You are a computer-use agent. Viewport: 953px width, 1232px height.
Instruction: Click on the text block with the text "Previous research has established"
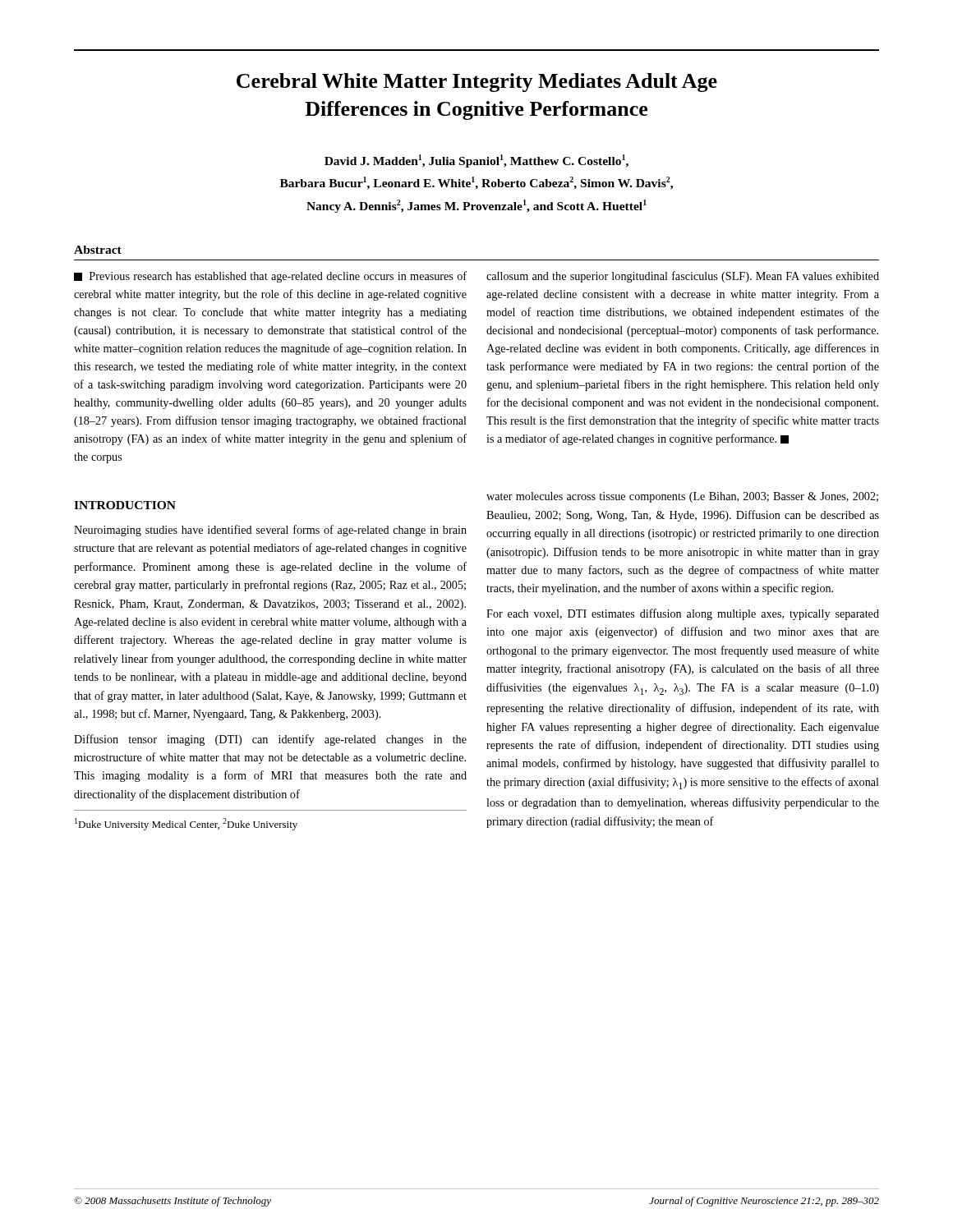click(x=270, y=367)
